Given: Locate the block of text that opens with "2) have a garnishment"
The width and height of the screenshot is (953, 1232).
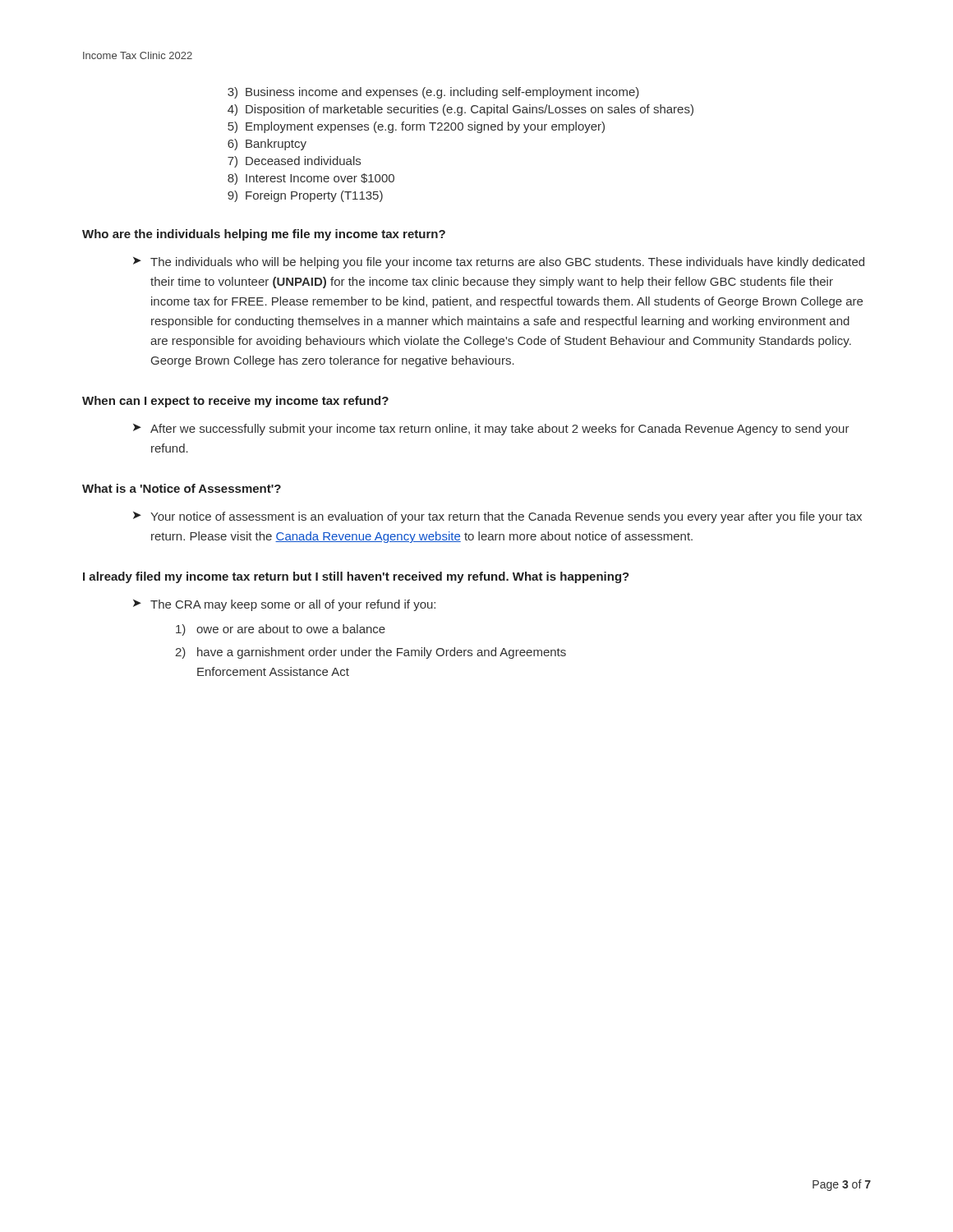Looking at the screenshot, I should tap(371, 662).
